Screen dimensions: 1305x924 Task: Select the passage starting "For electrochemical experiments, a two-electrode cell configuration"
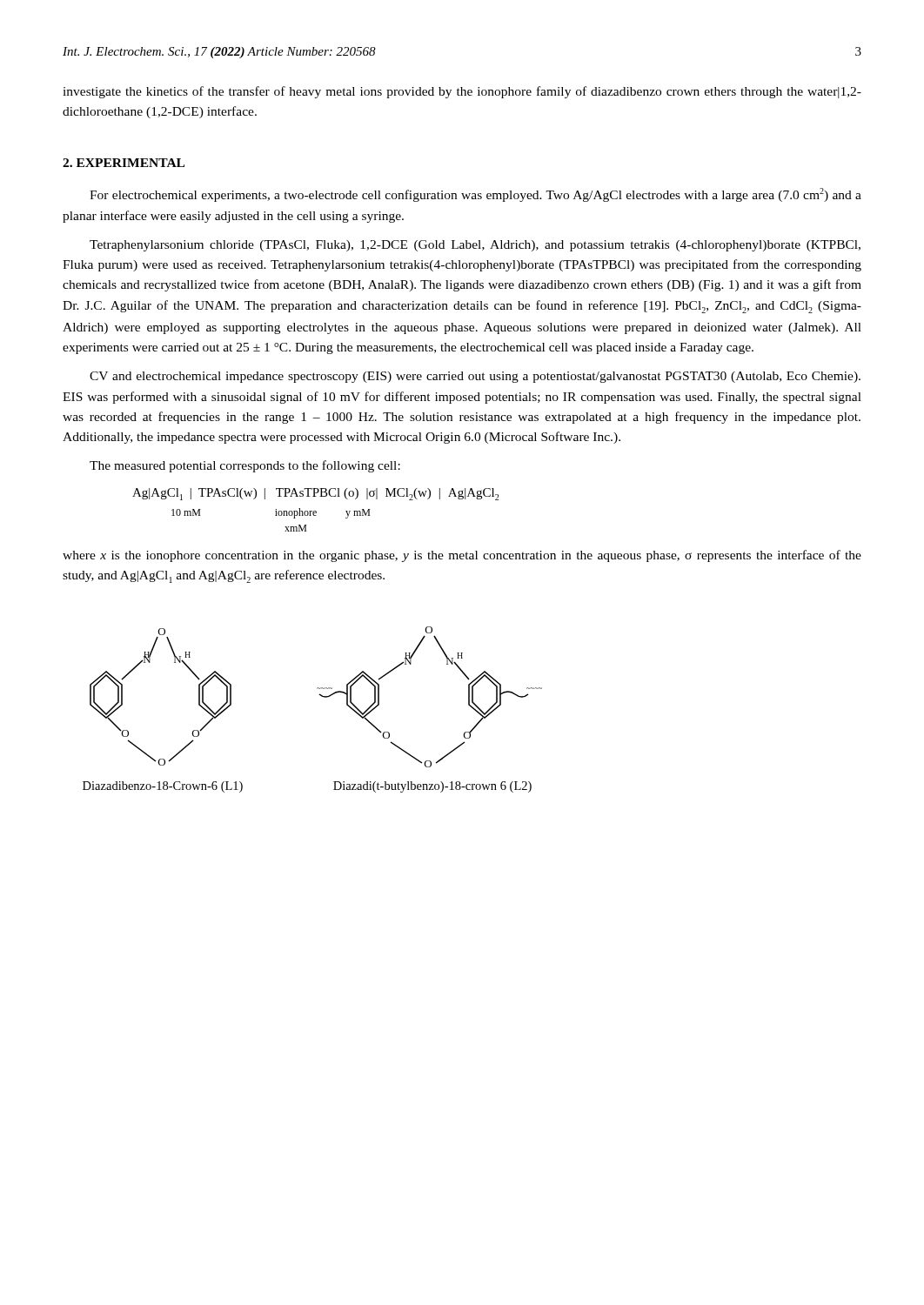pyautogui.click(x=462, y=330)
